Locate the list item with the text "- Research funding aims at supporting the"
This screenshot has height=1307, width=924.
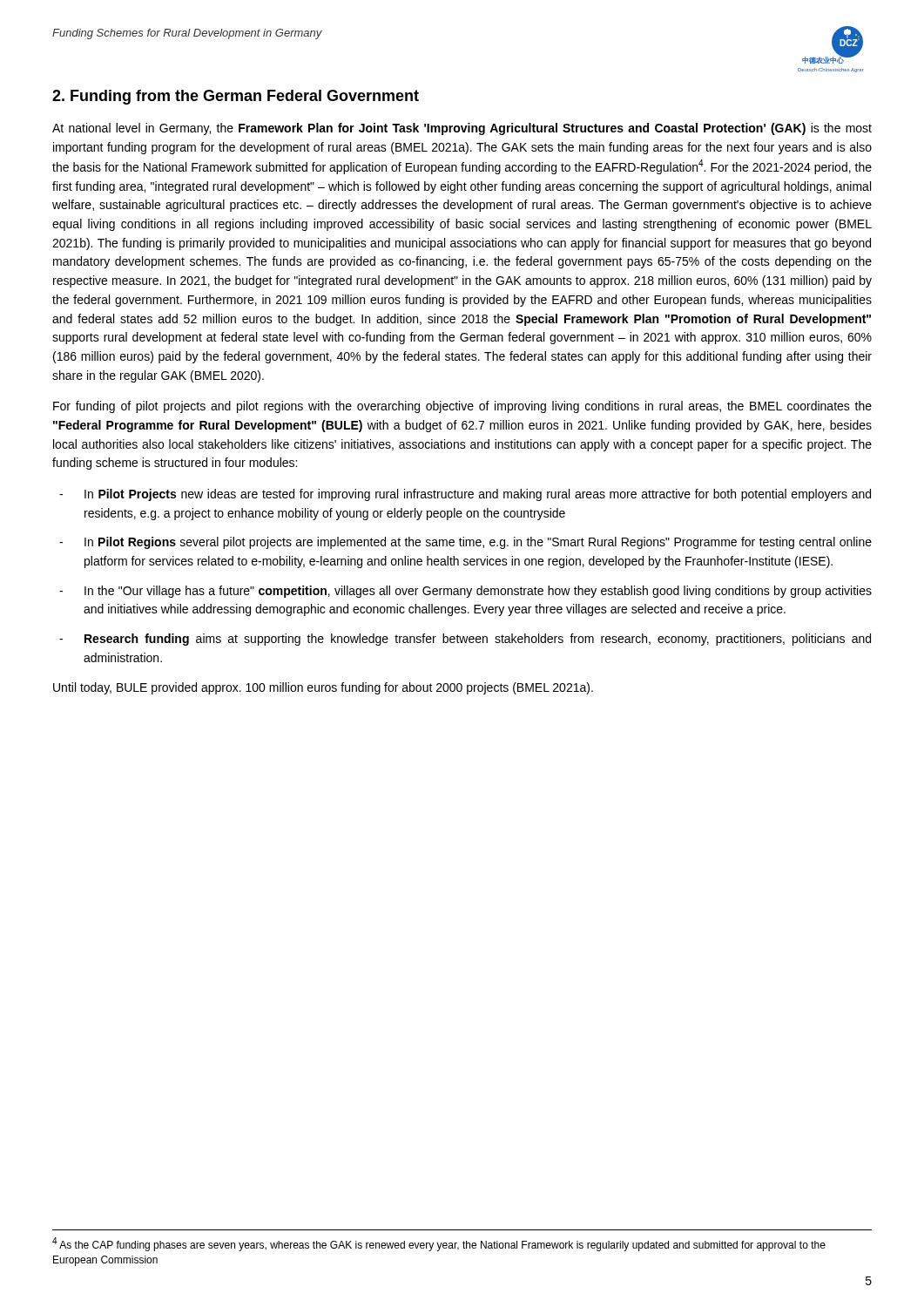(462, 649)
